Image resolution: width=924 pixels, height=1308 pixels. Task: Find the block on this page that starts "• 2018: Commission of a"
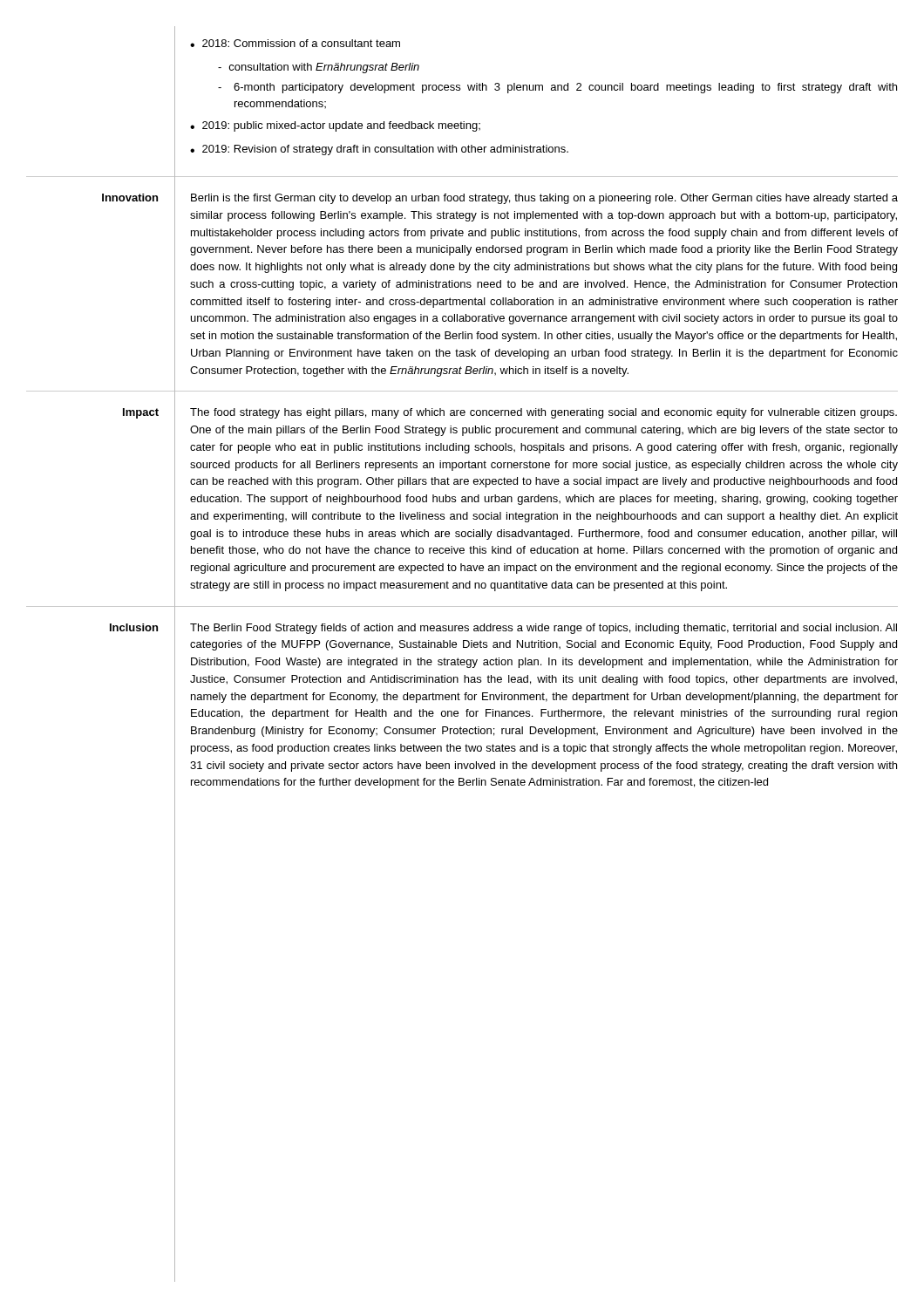tap(295, 45)
